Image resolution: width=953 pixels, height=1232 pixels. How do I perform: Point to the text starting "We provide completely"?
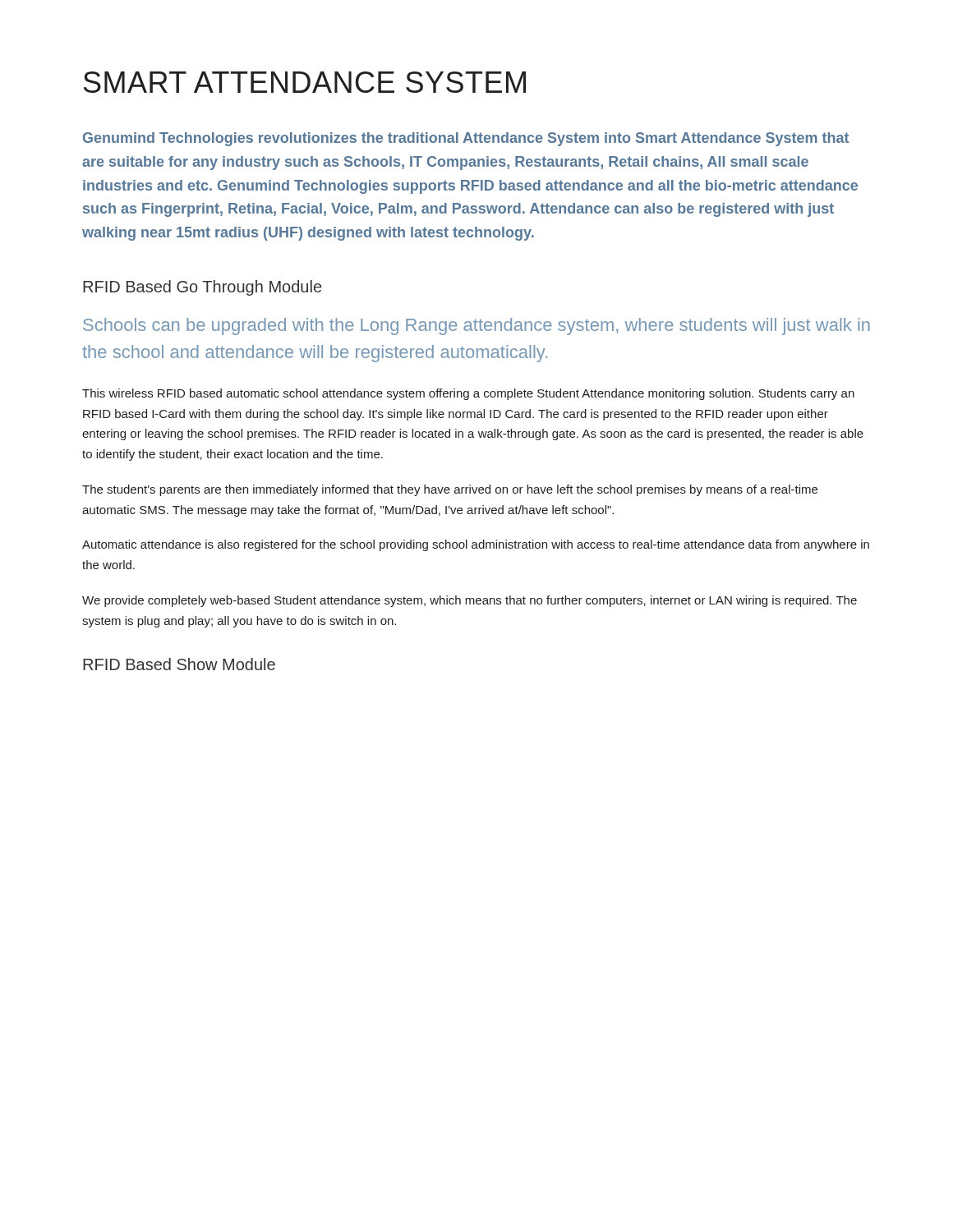pos(476,611)
